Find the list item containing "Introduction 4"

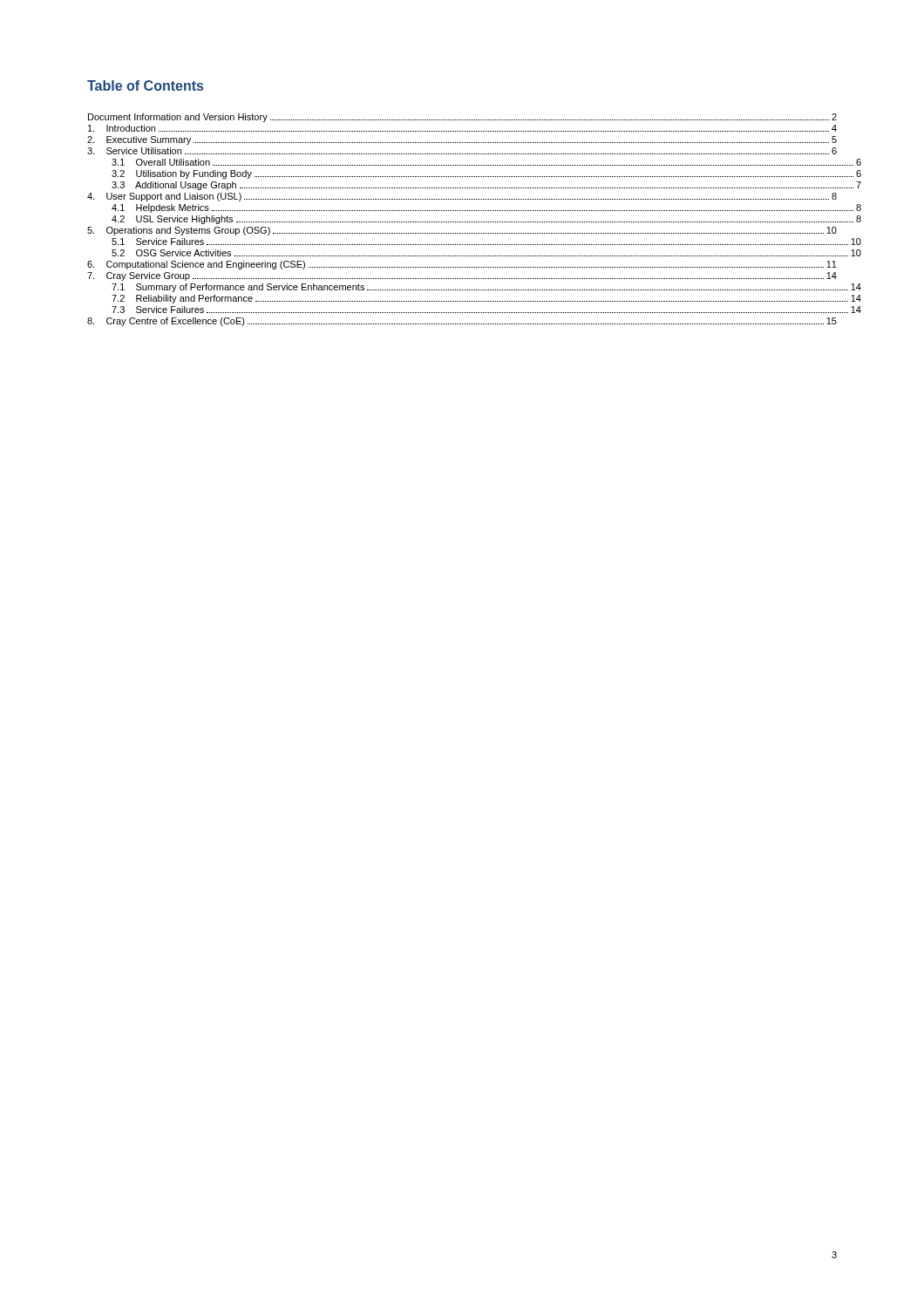pyautogui.click(x=462, y=128)
